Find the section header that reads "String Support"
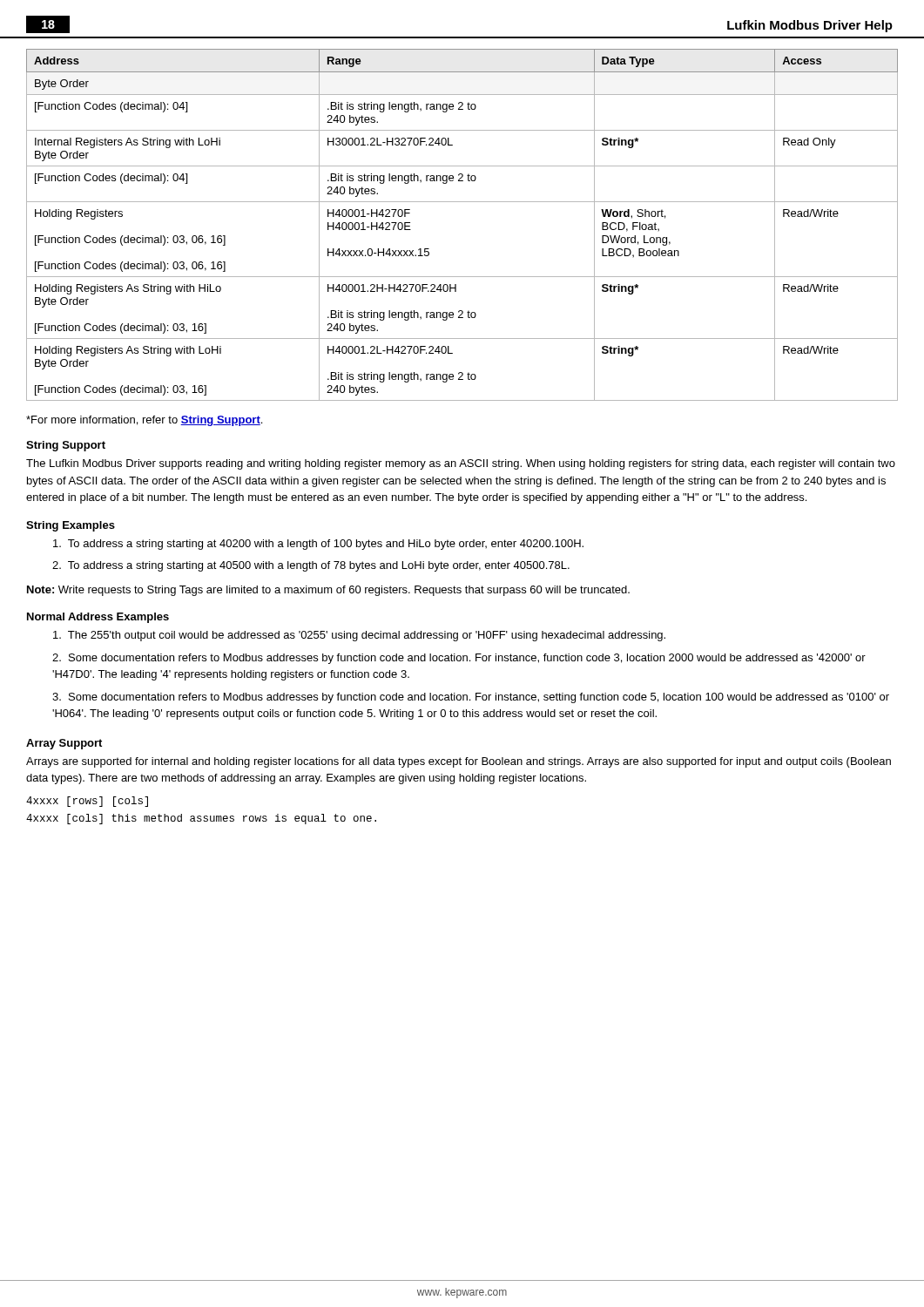 (x=66, y=445)
